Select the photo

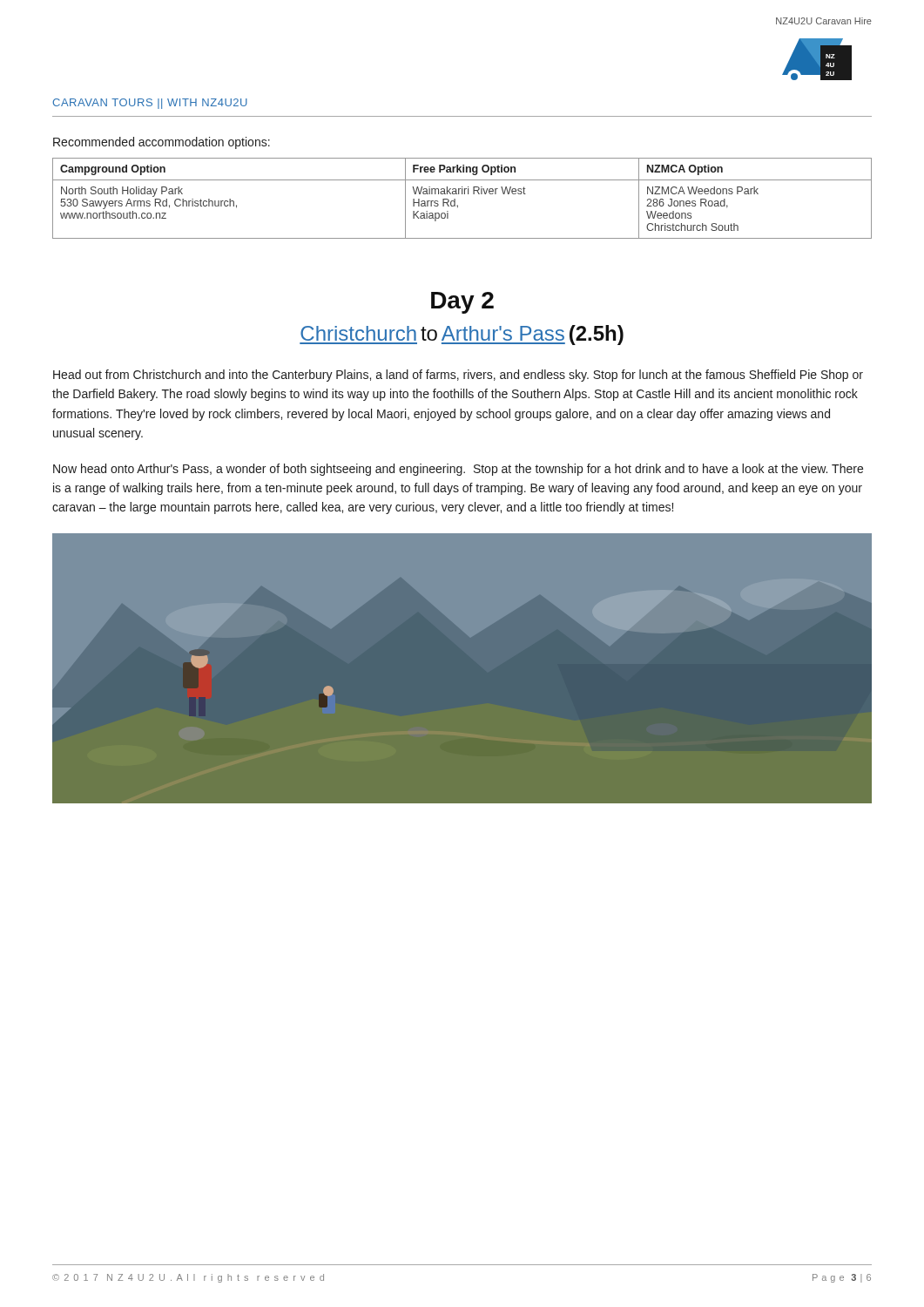[462, 668]
